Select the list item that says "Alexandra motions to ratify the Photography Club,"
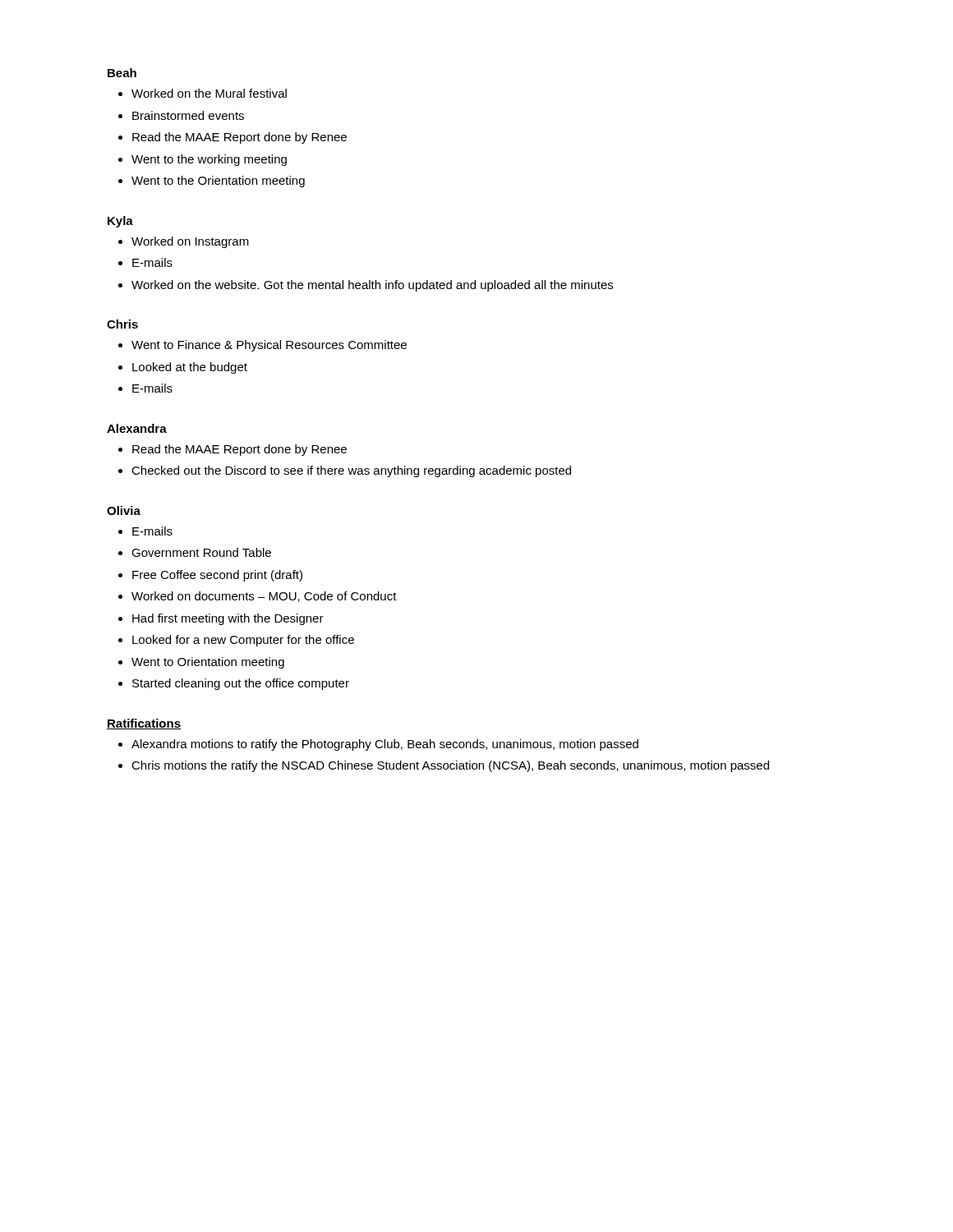953x1232 pixels. [x=489, y=744]
